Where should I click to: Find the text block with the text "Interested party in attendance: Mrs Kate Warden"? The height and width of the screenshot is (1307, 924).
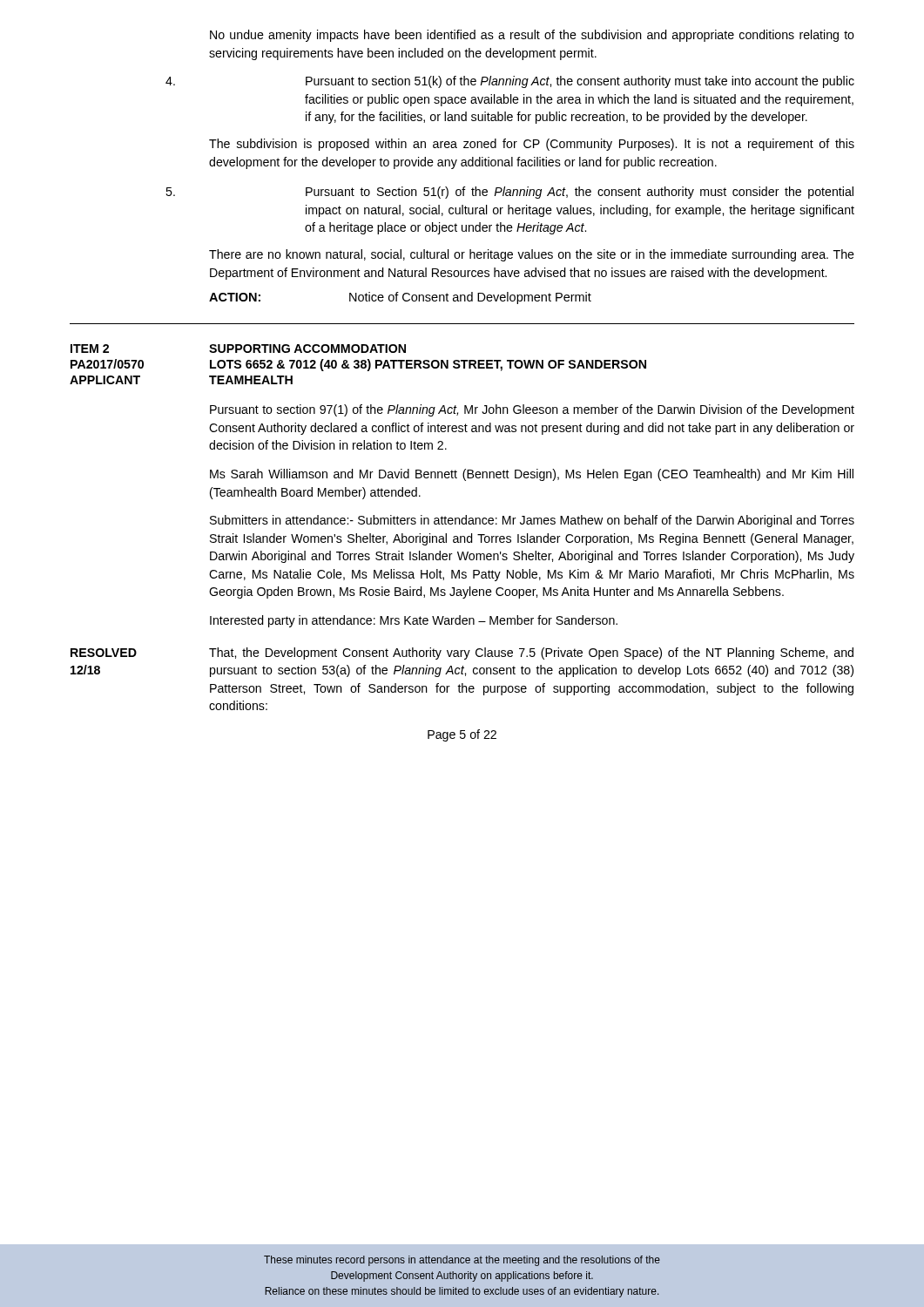414,620
